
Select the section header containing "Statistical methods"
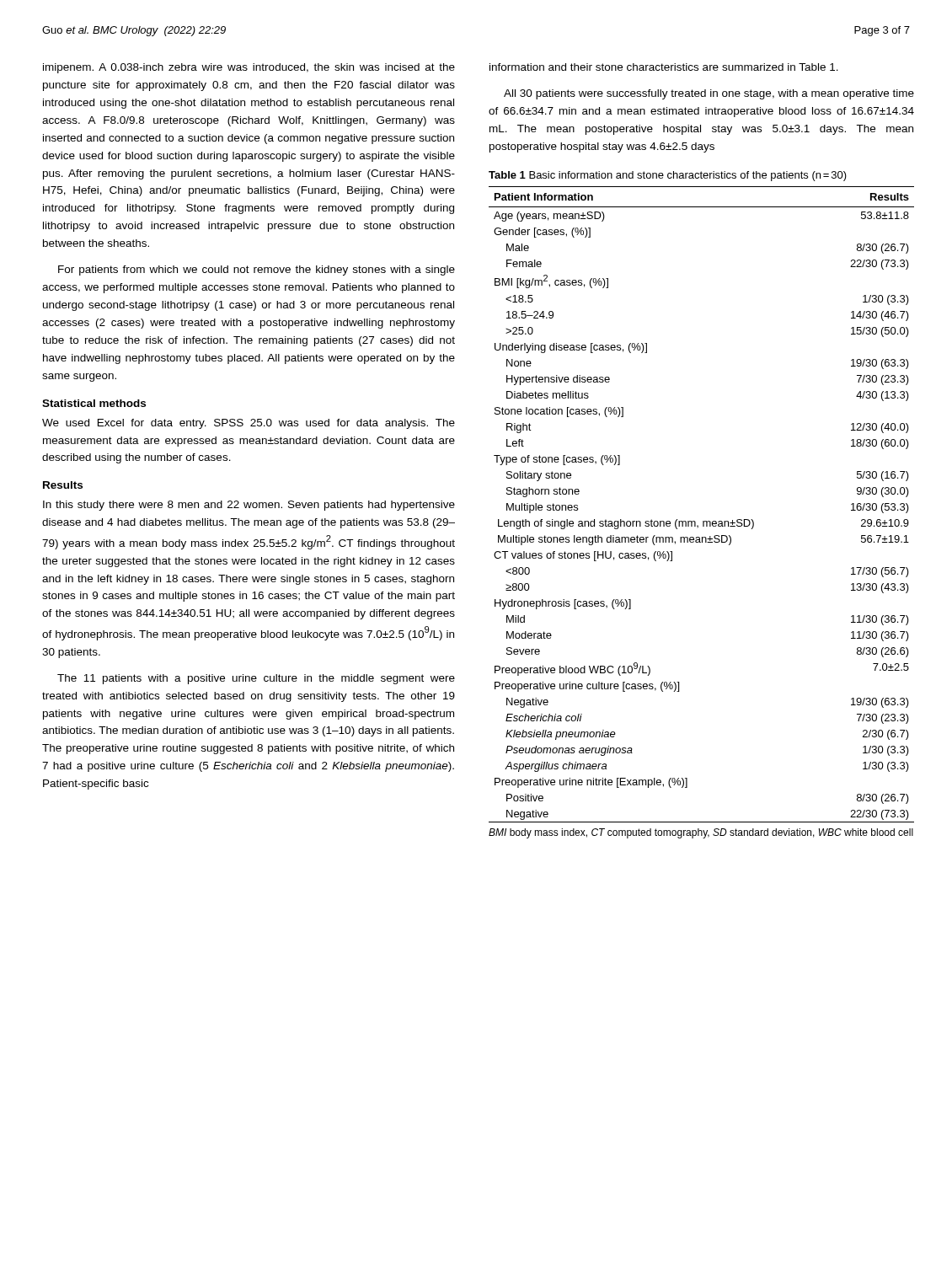tap(94, 403)
